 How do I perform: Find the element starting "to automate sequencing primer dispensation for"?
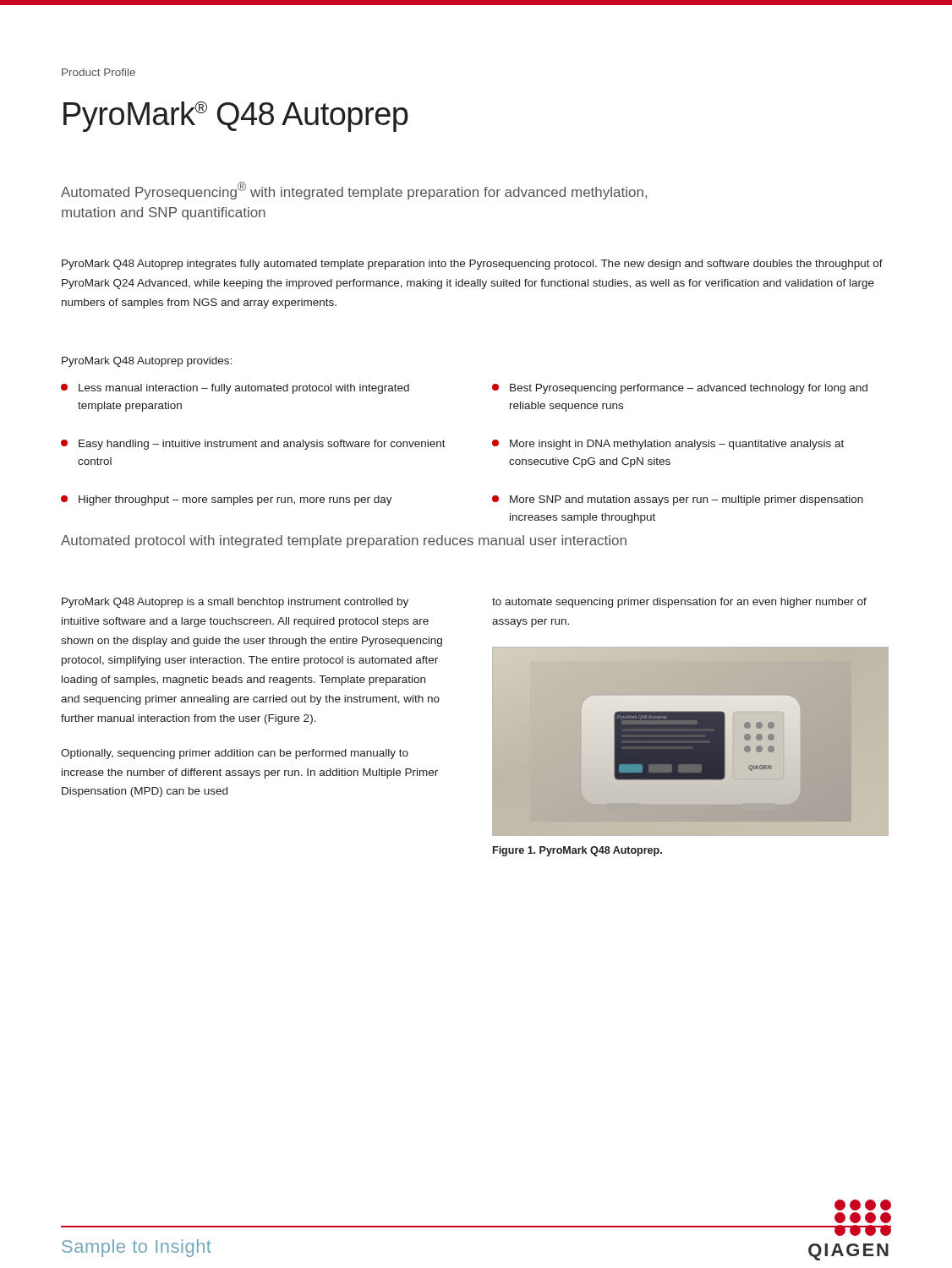pos(679,611)
